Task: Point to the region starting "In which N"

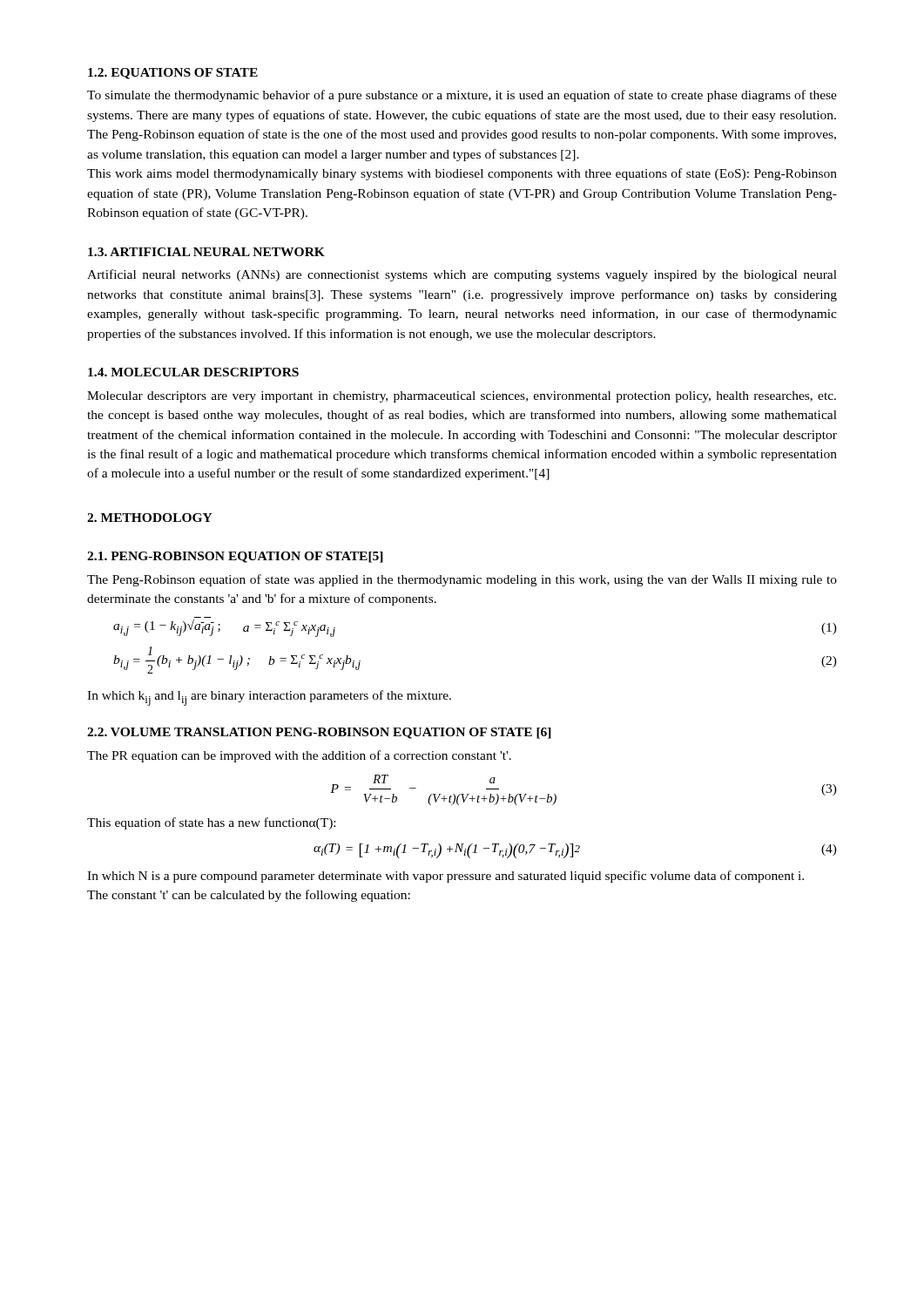Action: 446,885
